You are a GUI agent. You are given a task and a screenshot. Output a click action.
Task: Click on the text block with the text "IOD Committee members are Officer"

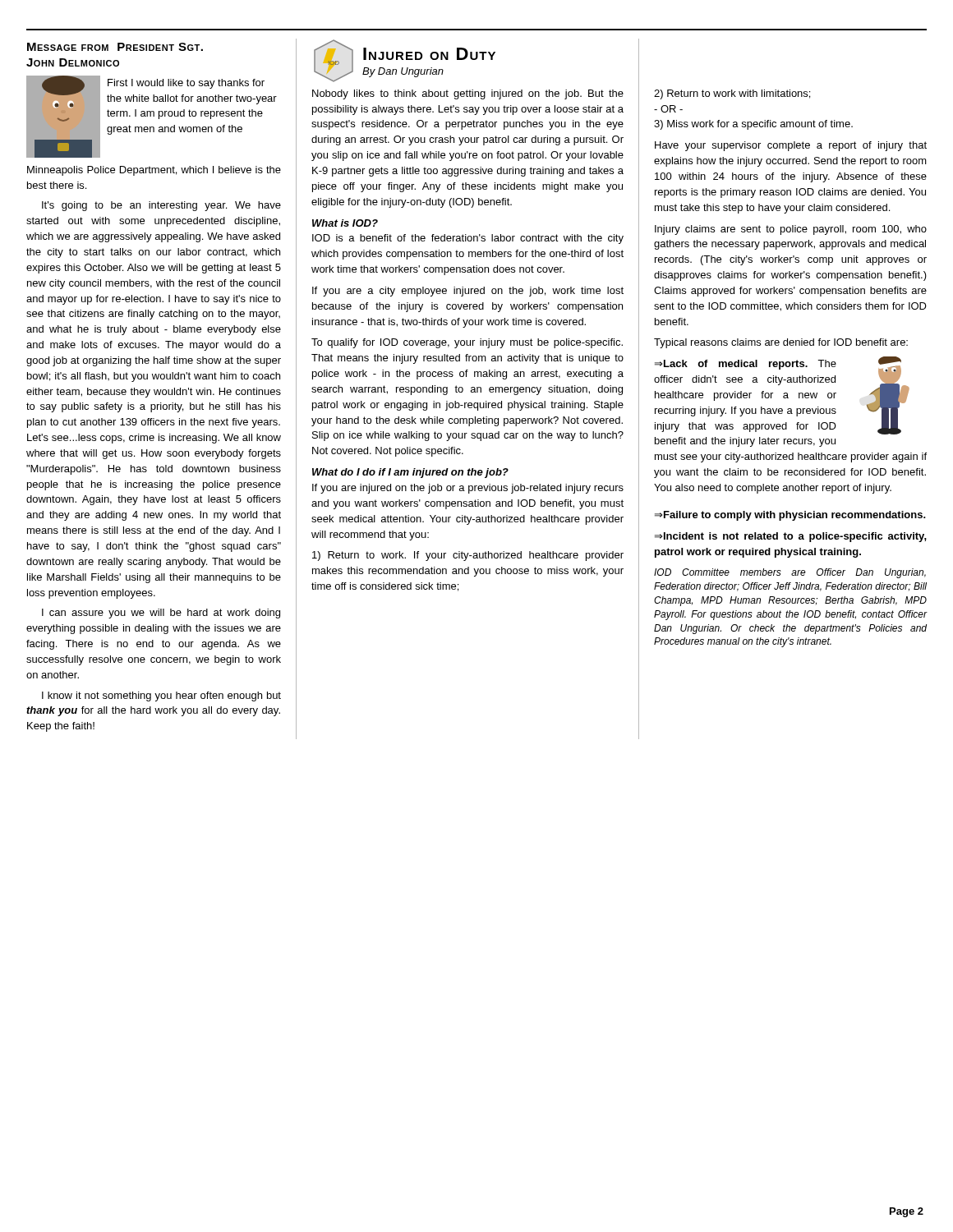pos(790,608)
